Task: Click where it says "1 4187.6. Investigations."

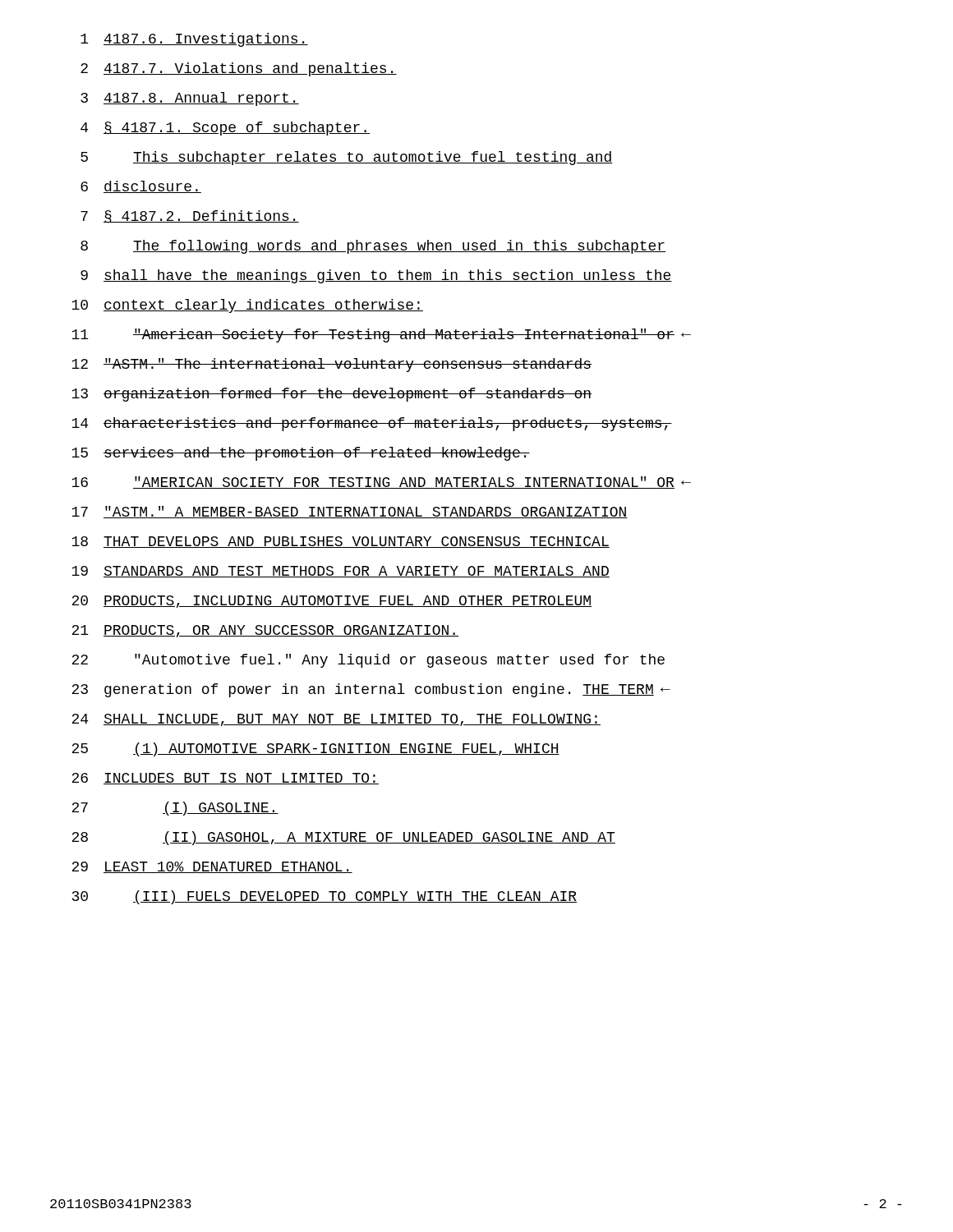Action: 178,39
